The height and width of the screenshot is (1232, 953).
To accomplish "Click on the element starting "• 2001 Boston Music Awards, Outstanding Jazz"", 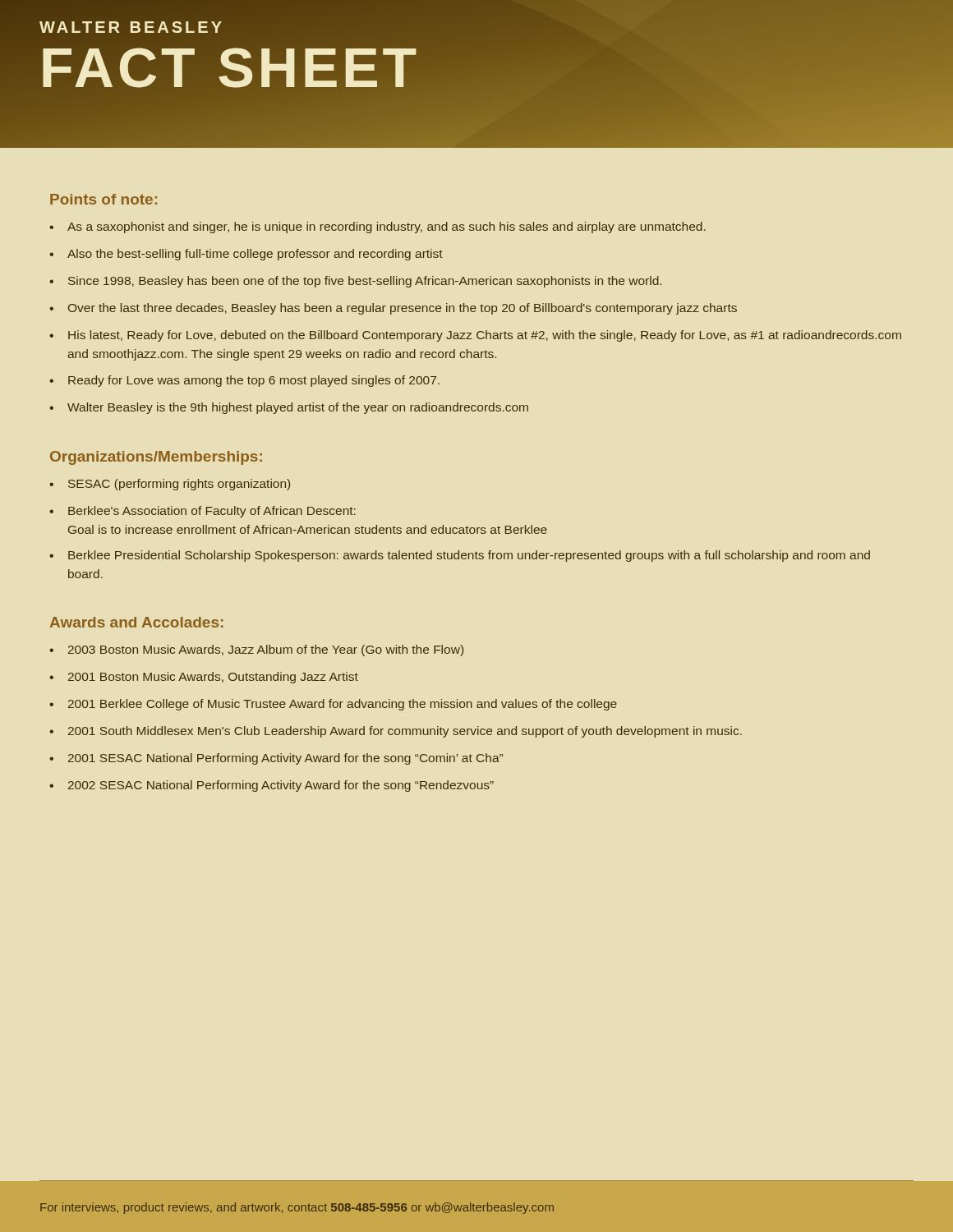I will point(204,678).
